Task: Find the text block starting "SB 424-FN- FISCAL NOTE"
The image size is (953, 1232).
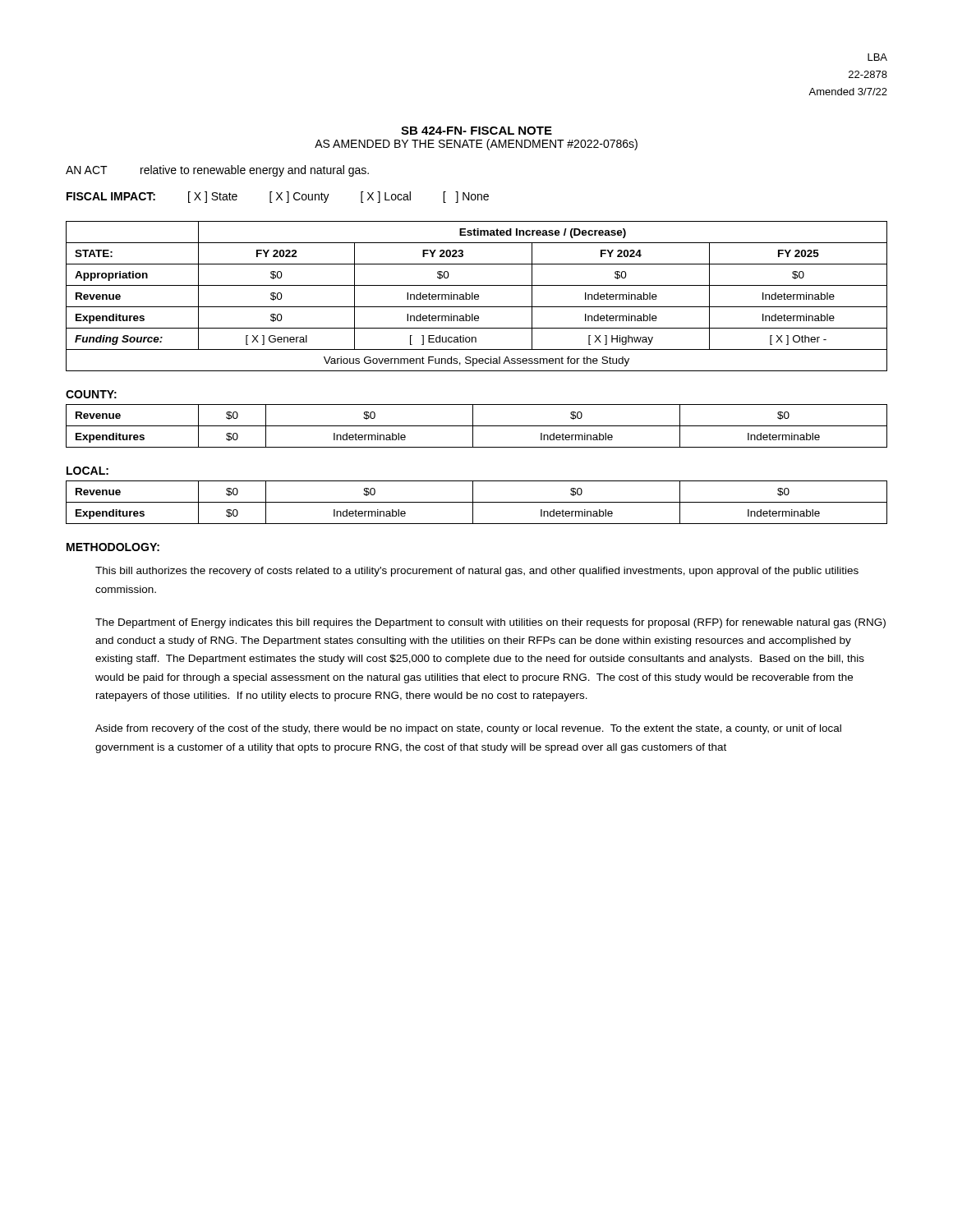Action: 476,137
